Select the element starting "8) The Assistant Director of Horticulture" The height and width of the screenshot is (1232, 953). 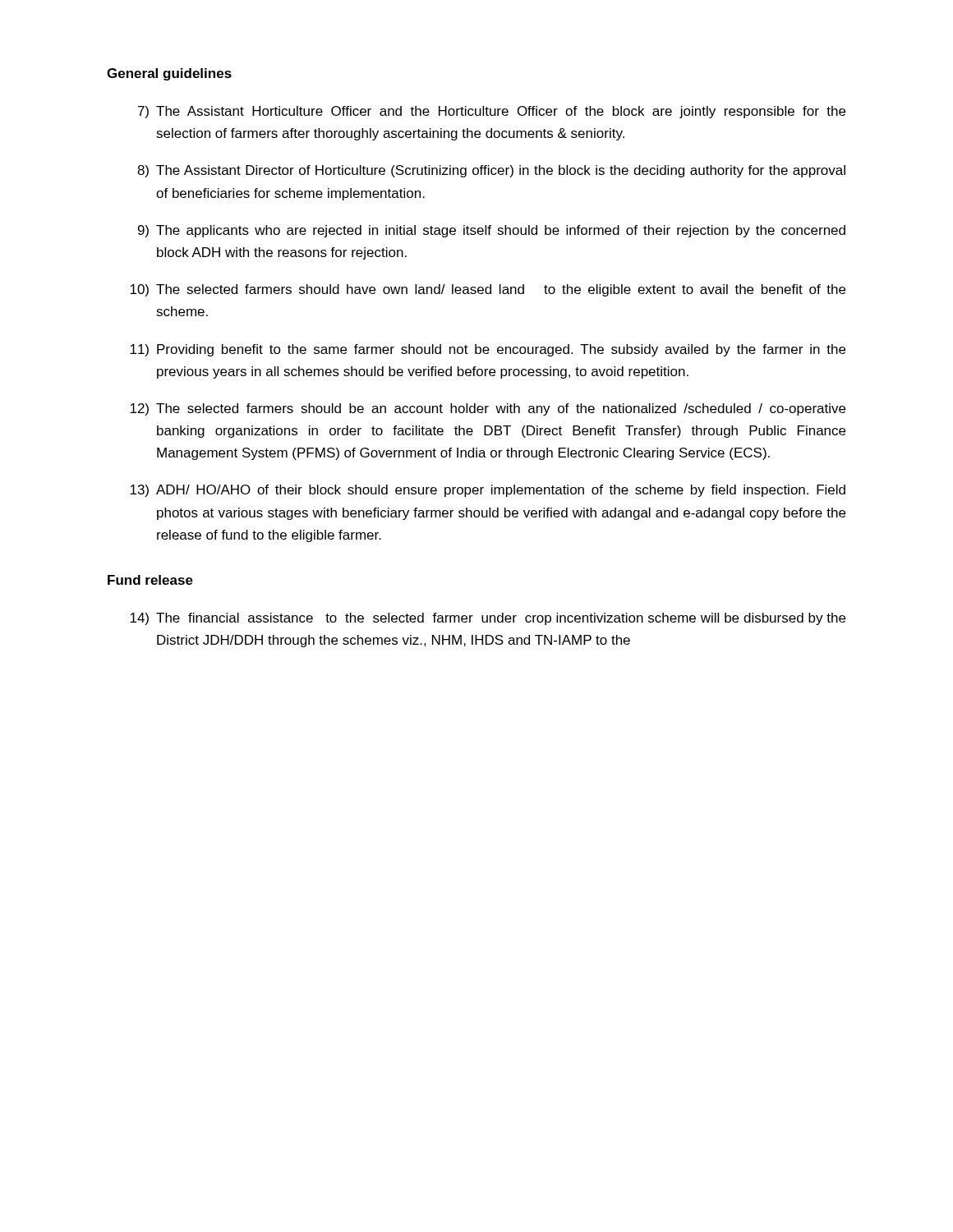476,182
